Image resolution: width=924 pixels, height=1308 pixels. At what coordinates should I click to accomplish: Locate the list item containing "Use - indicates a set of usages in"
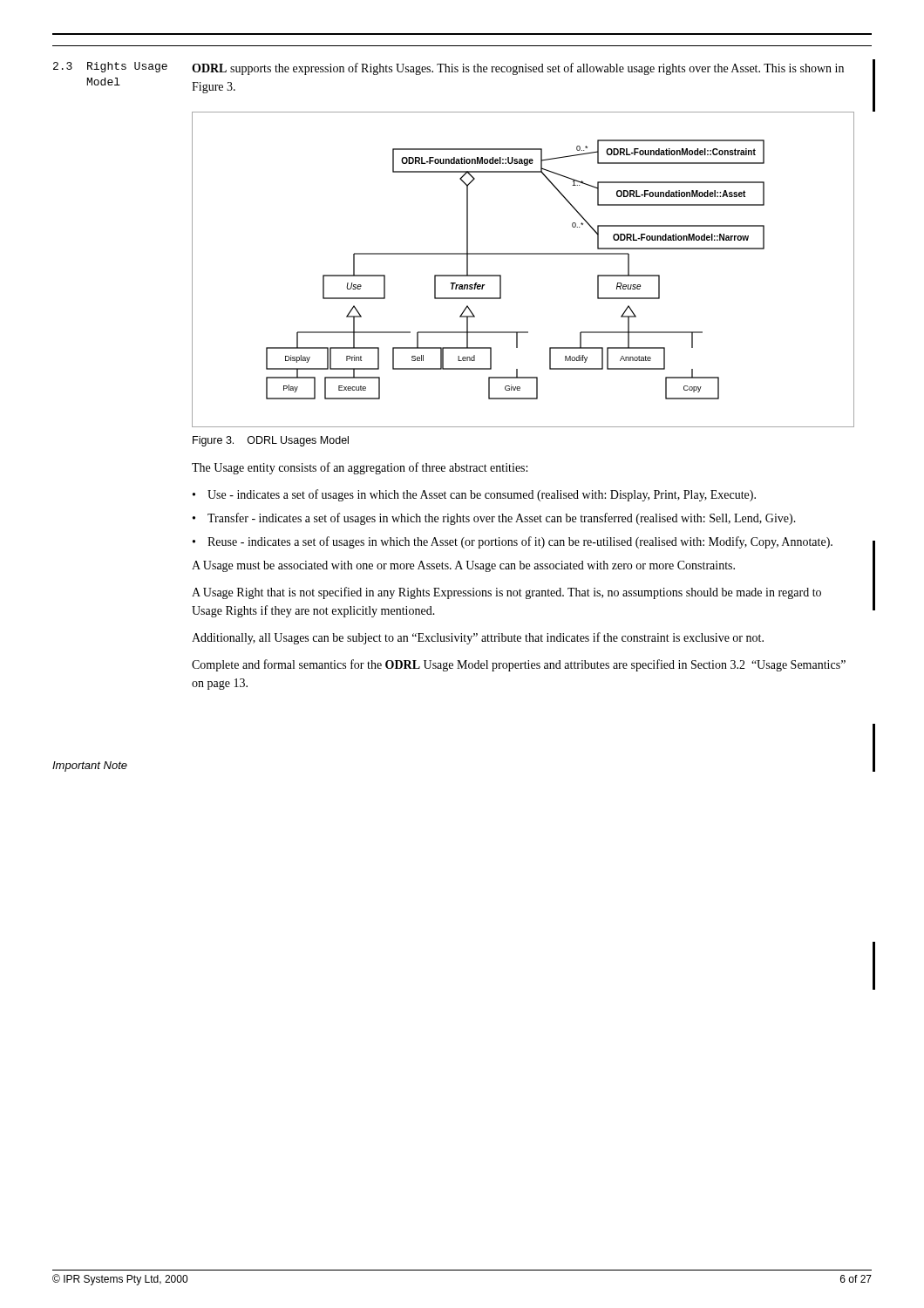[482, 495]
